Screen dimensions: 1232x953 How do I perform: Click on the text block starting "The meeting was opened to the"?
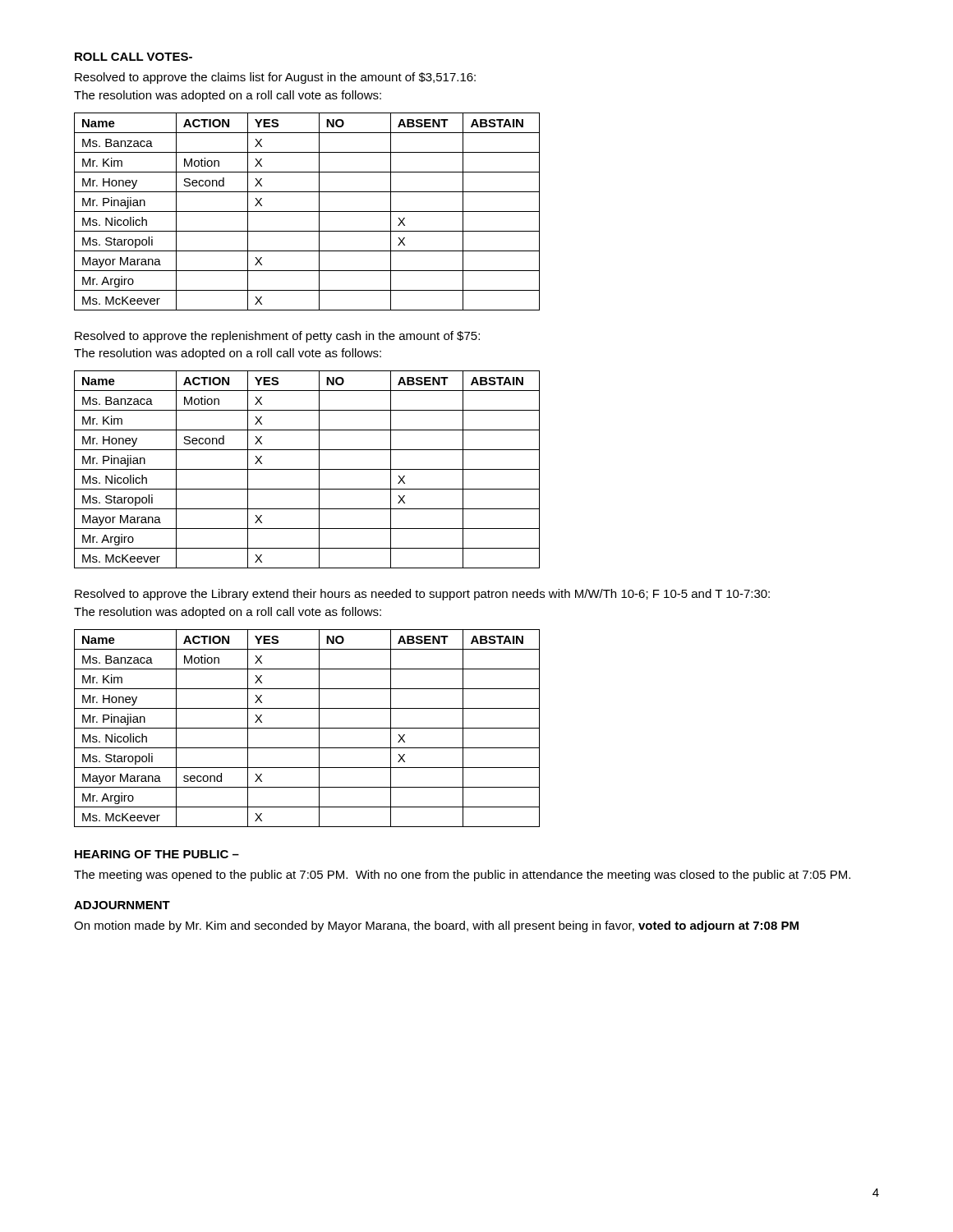pyautogui.click(x=463, y=874)
